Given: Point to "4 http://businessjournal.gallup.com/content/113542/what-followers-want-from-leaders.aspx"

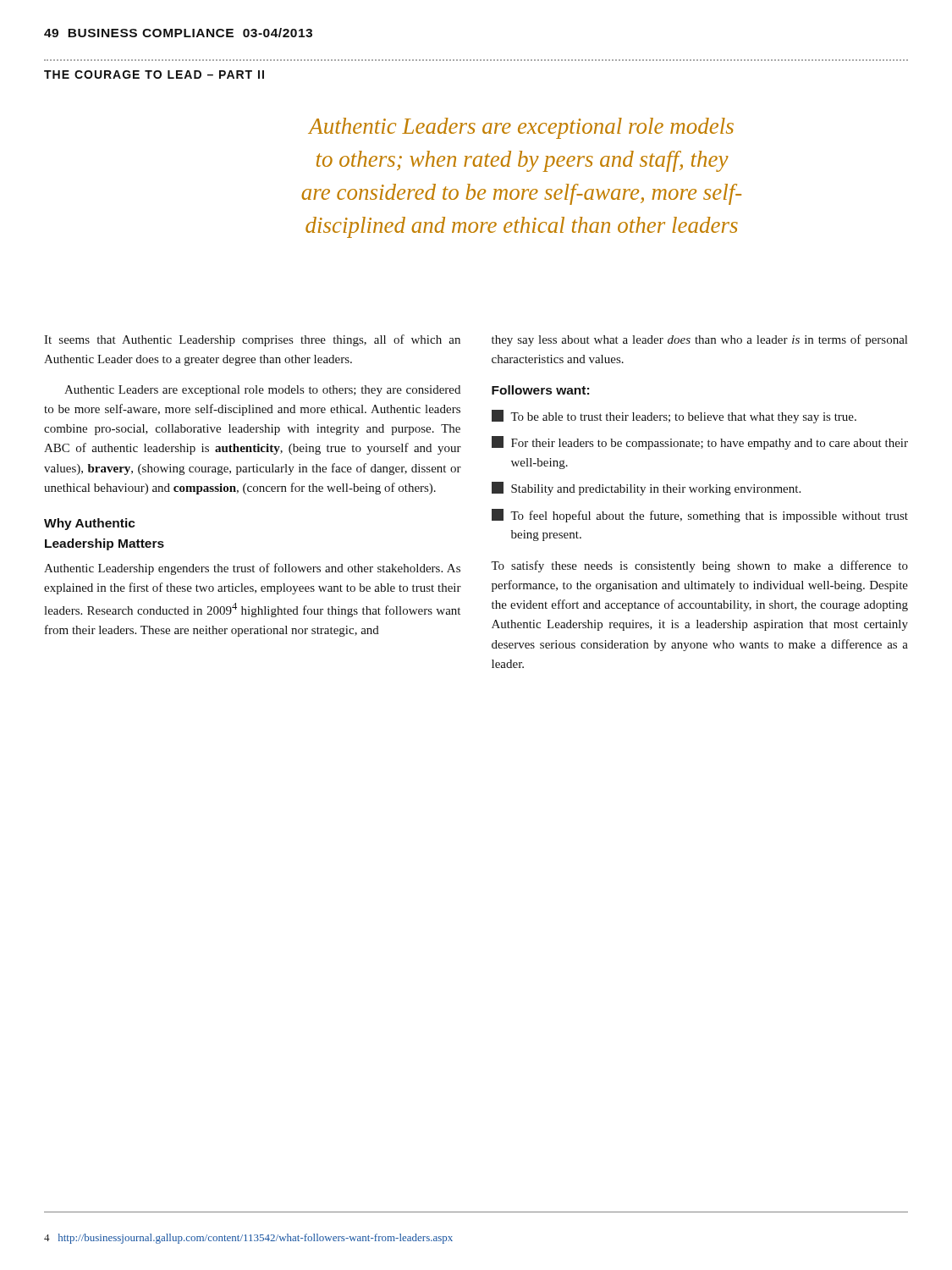Looking at the screenshot, I should [x=248, y=1237].
